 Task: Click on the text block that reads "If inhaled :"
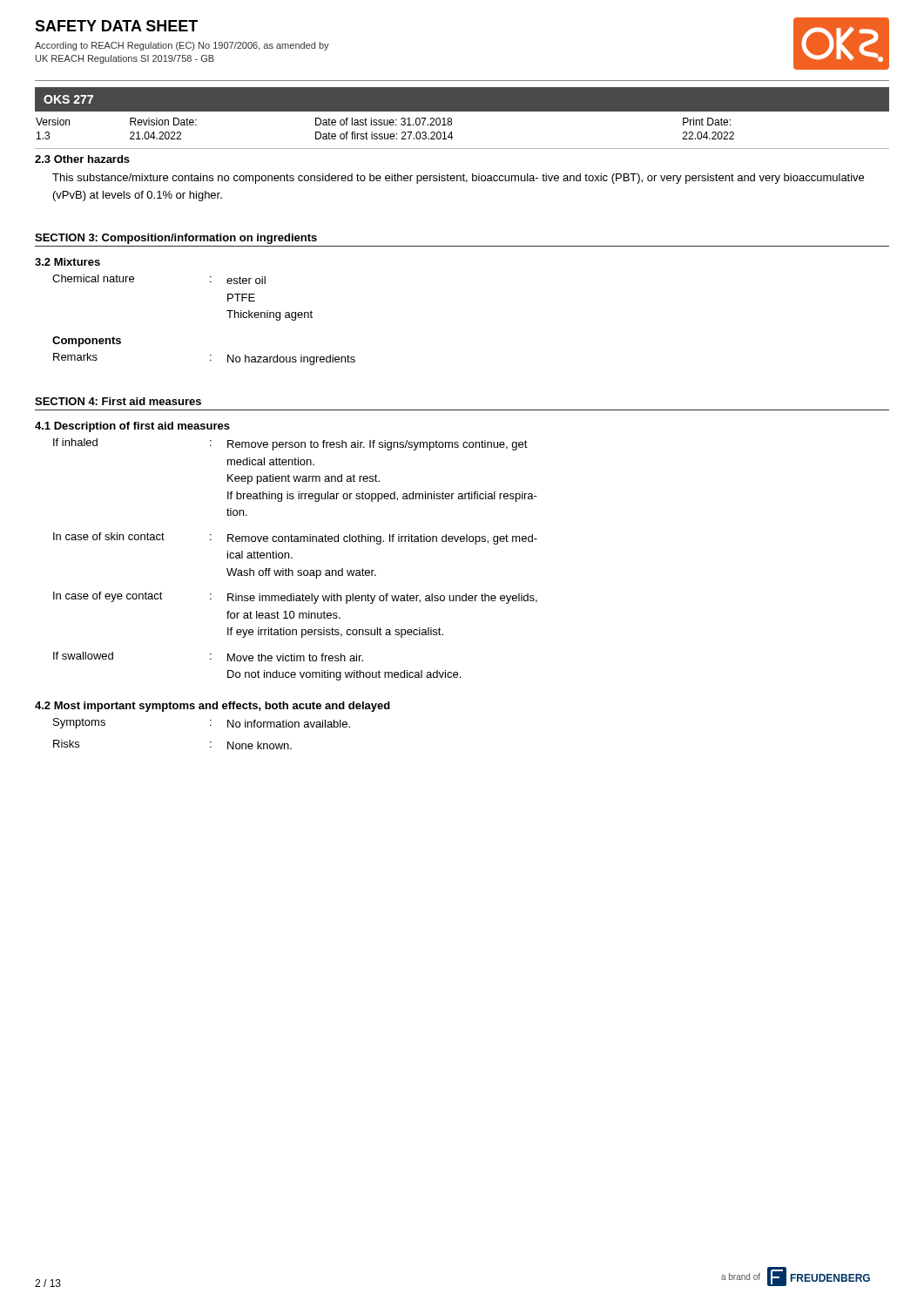pos(290,444)
